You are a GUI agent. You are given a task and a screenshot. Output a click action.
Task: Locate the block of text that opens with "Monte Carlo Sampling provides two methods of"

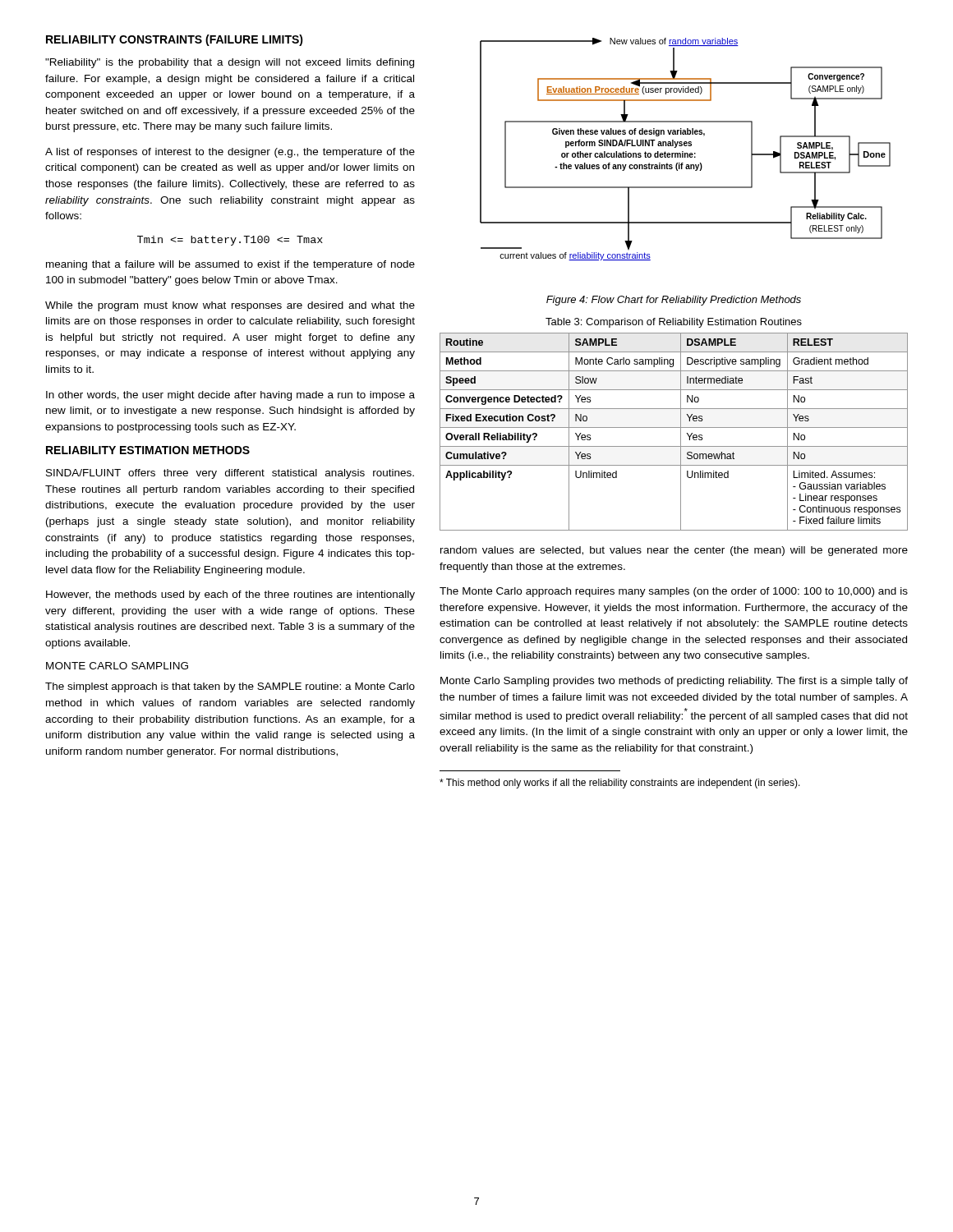point(674,714)
